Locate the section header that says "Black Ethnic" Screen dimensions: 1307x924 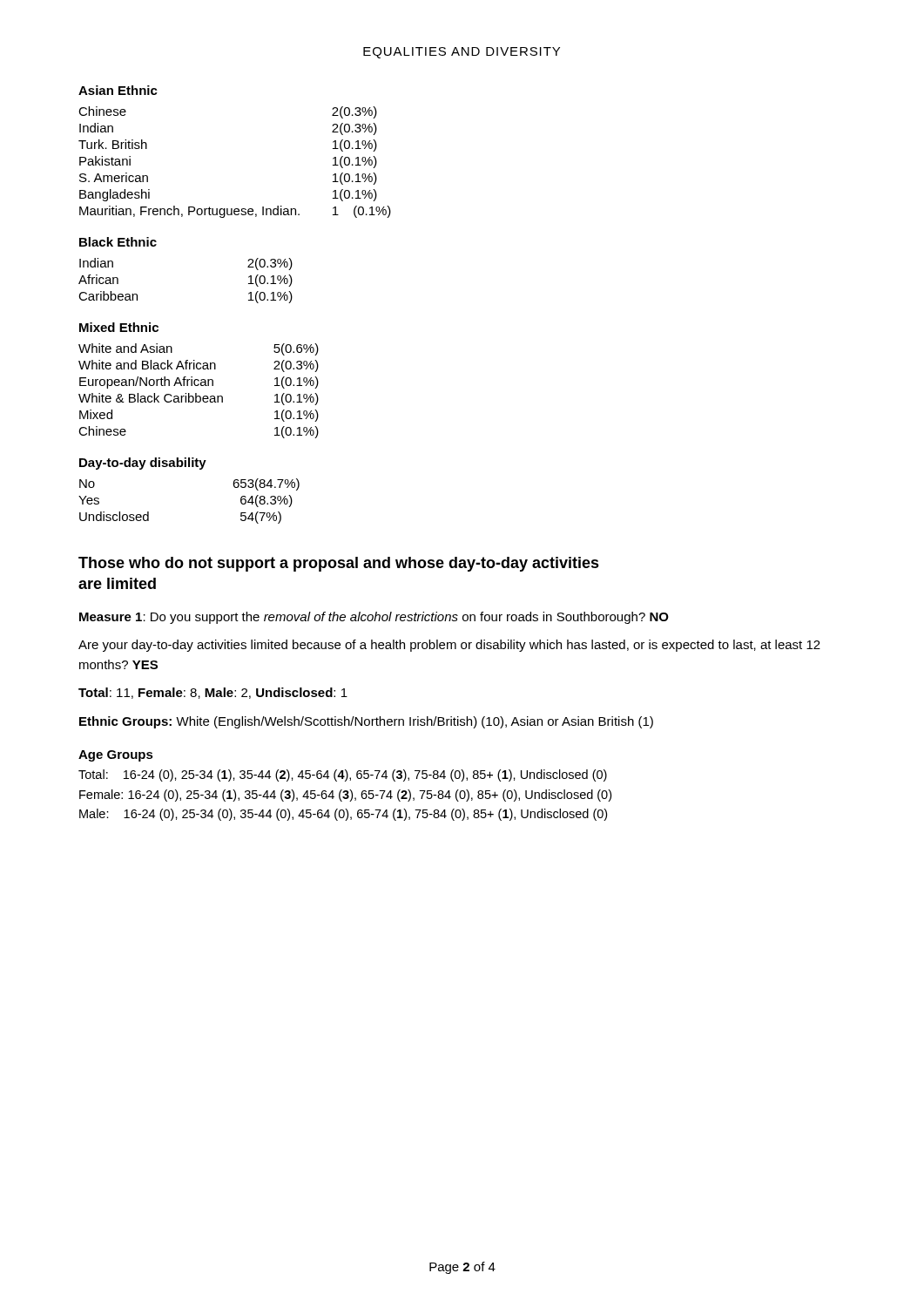(118, 242)
